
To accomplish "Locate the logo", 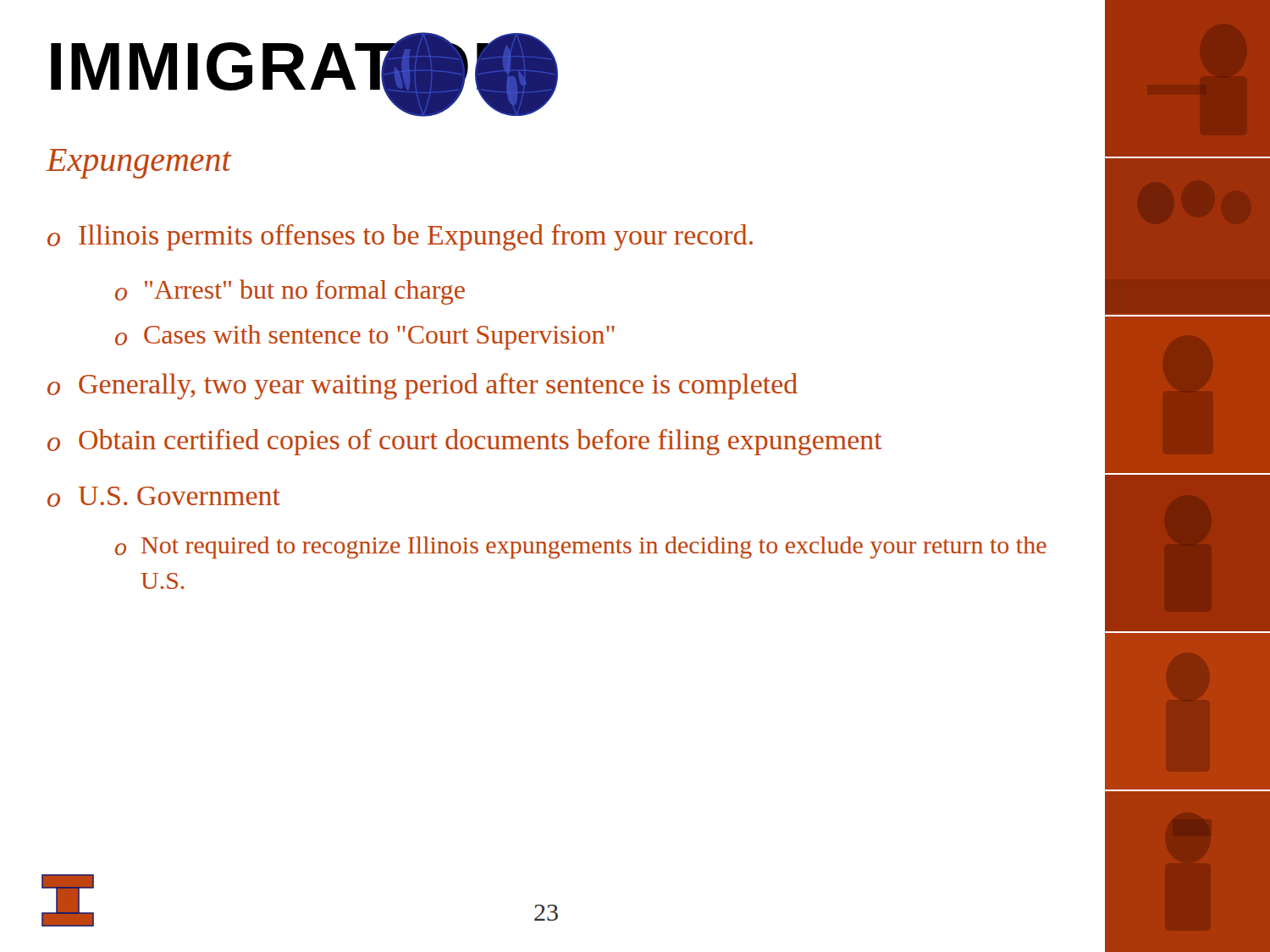I will [x=68, y=902].
